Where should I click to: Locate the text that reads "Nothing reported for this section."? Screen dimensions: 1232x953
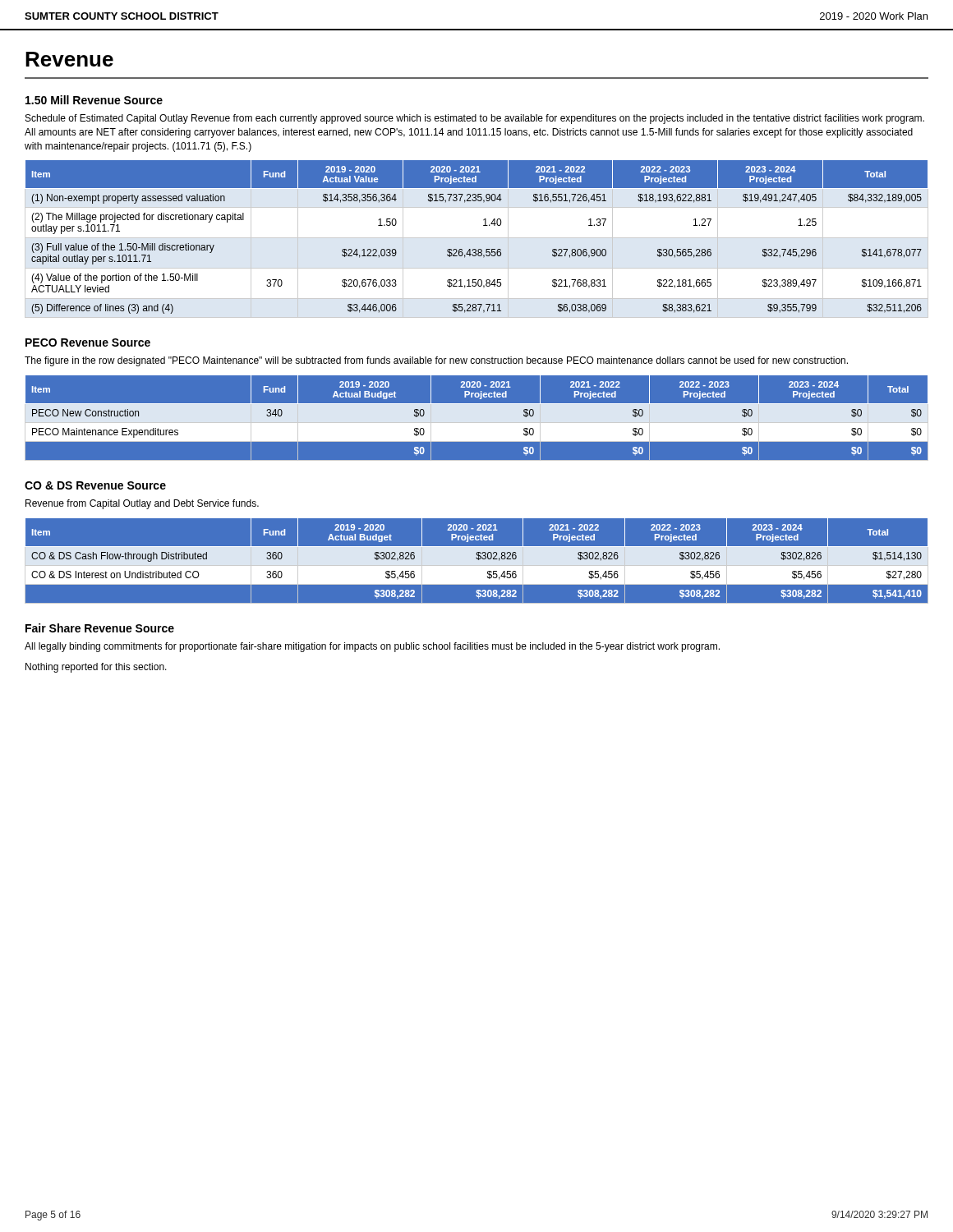tap(96, 667)
